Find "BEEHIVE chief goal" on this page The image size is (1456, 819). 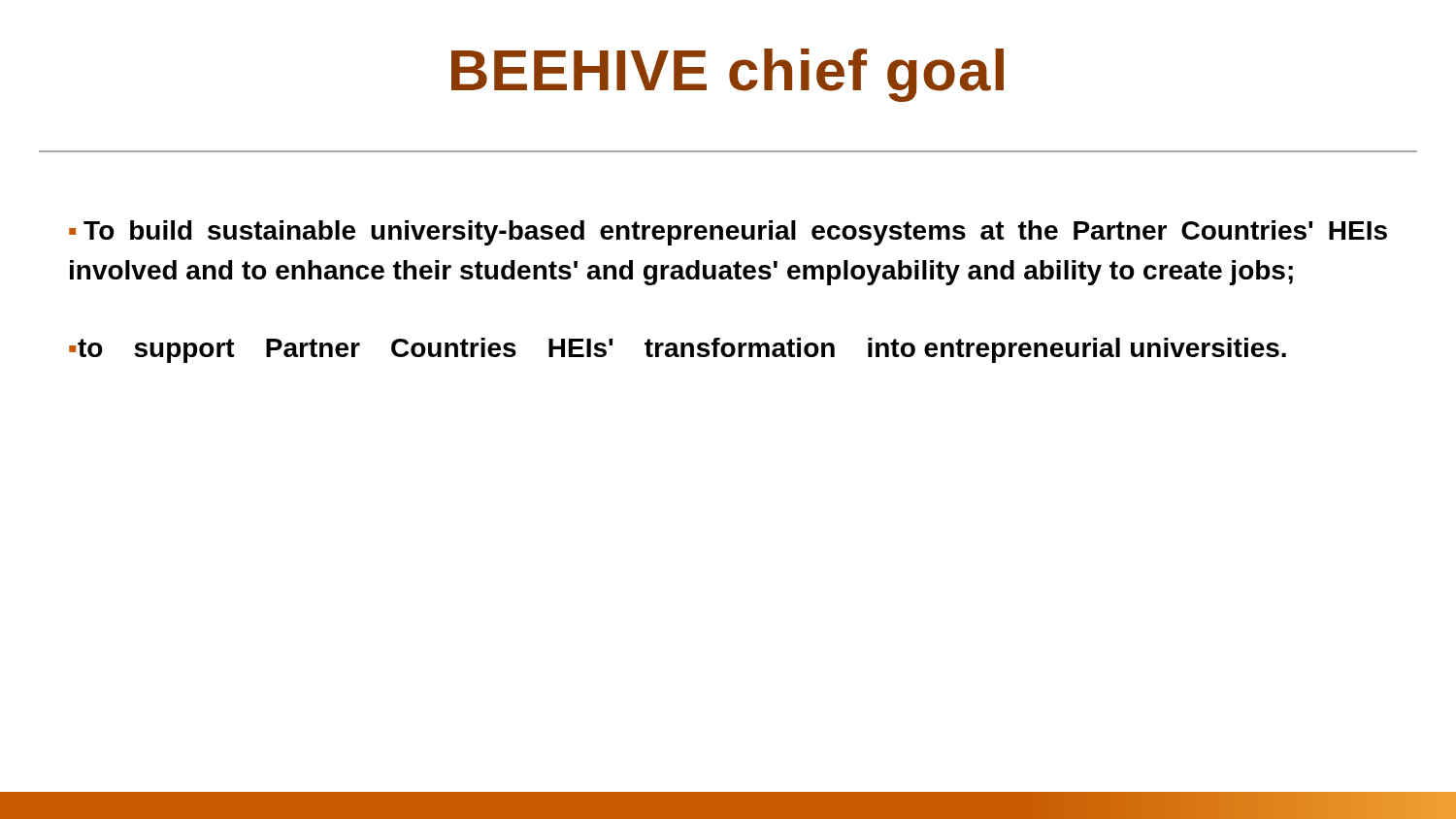(728, 70)
